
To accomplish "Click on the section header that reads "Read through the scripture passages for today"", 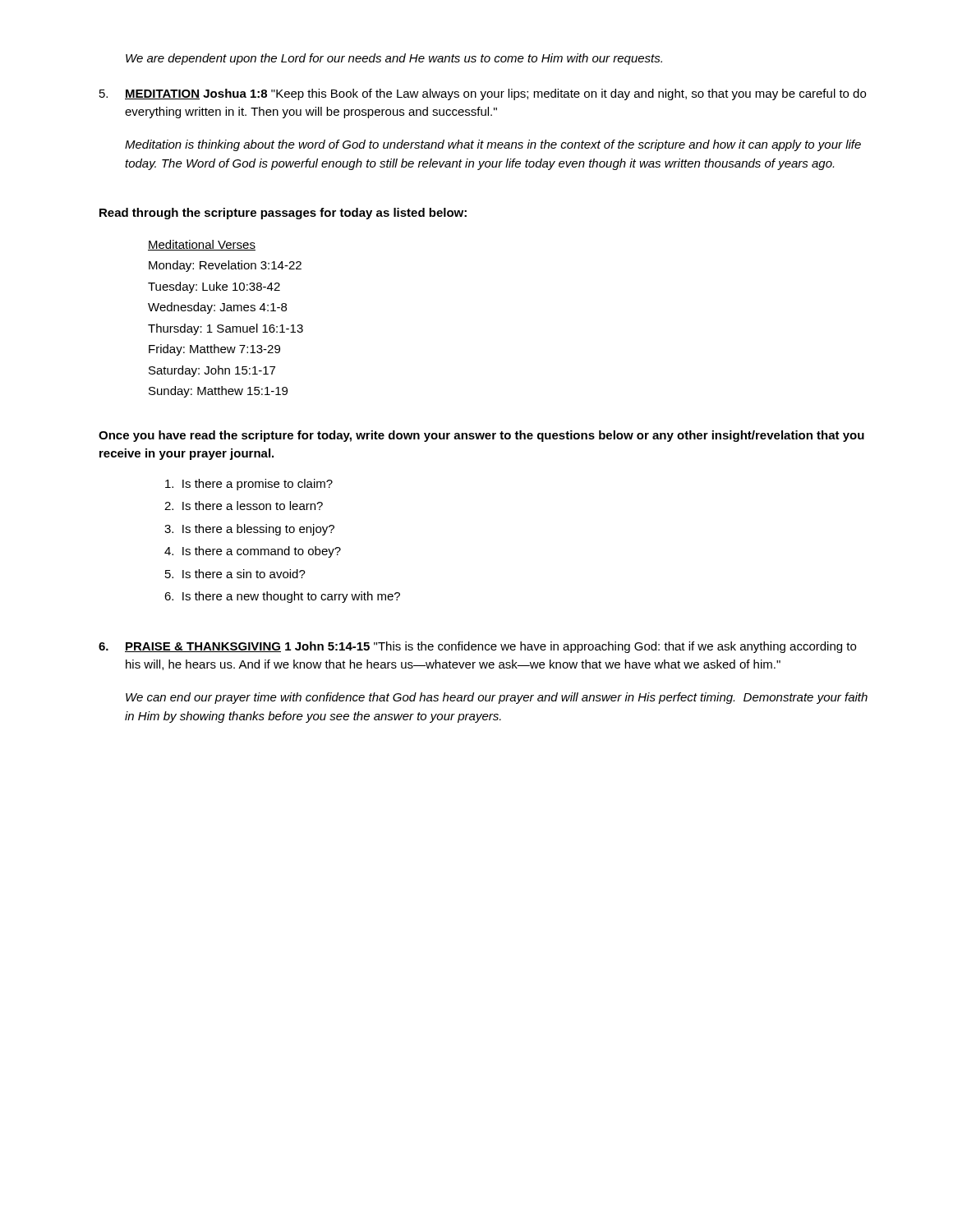I will click(283, 212).
